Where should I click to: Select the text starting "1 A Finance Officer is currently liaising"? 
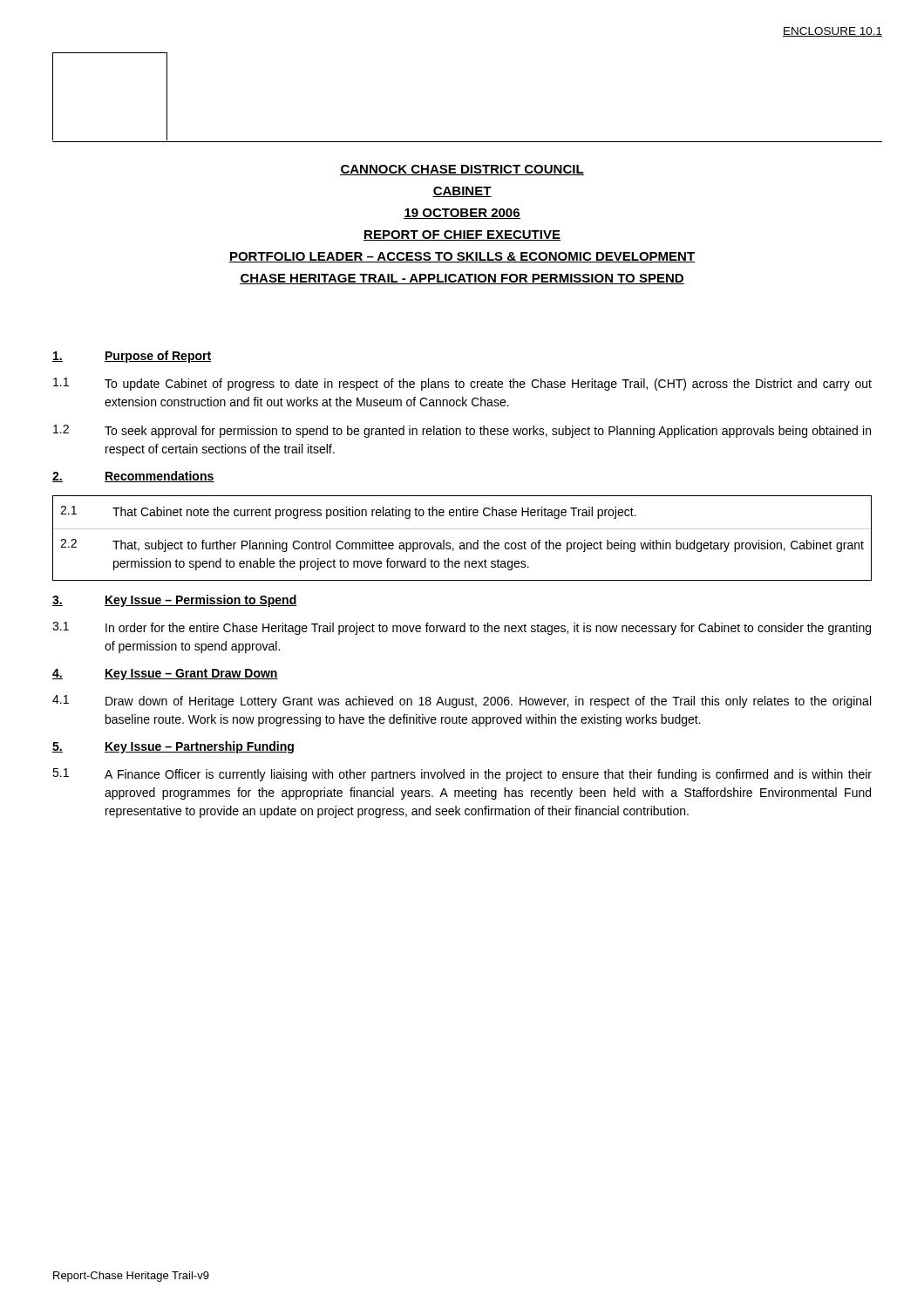462,793
